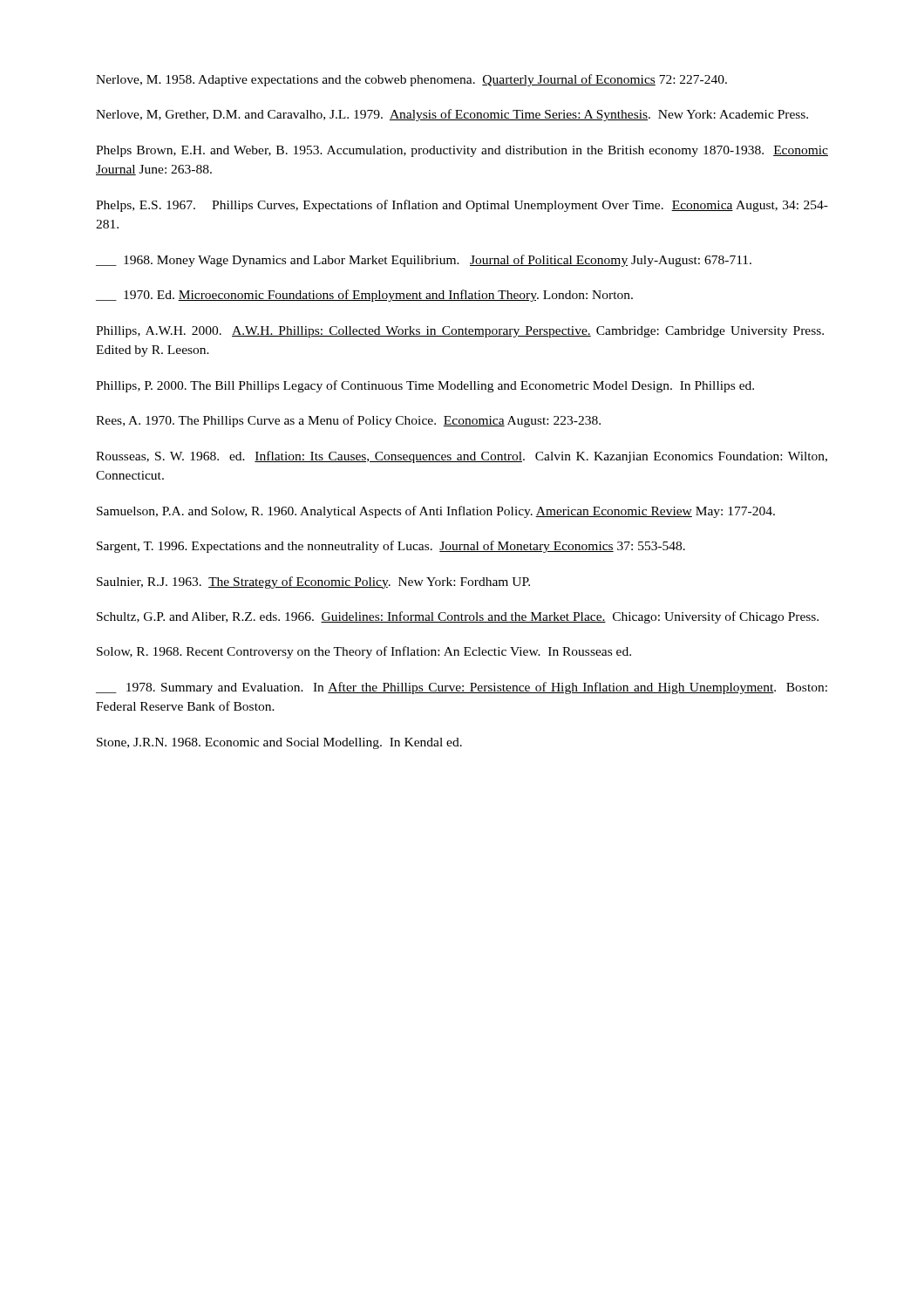Locate the element starting "Phillips, P. 2000. The Bill Phillips"

426,385
